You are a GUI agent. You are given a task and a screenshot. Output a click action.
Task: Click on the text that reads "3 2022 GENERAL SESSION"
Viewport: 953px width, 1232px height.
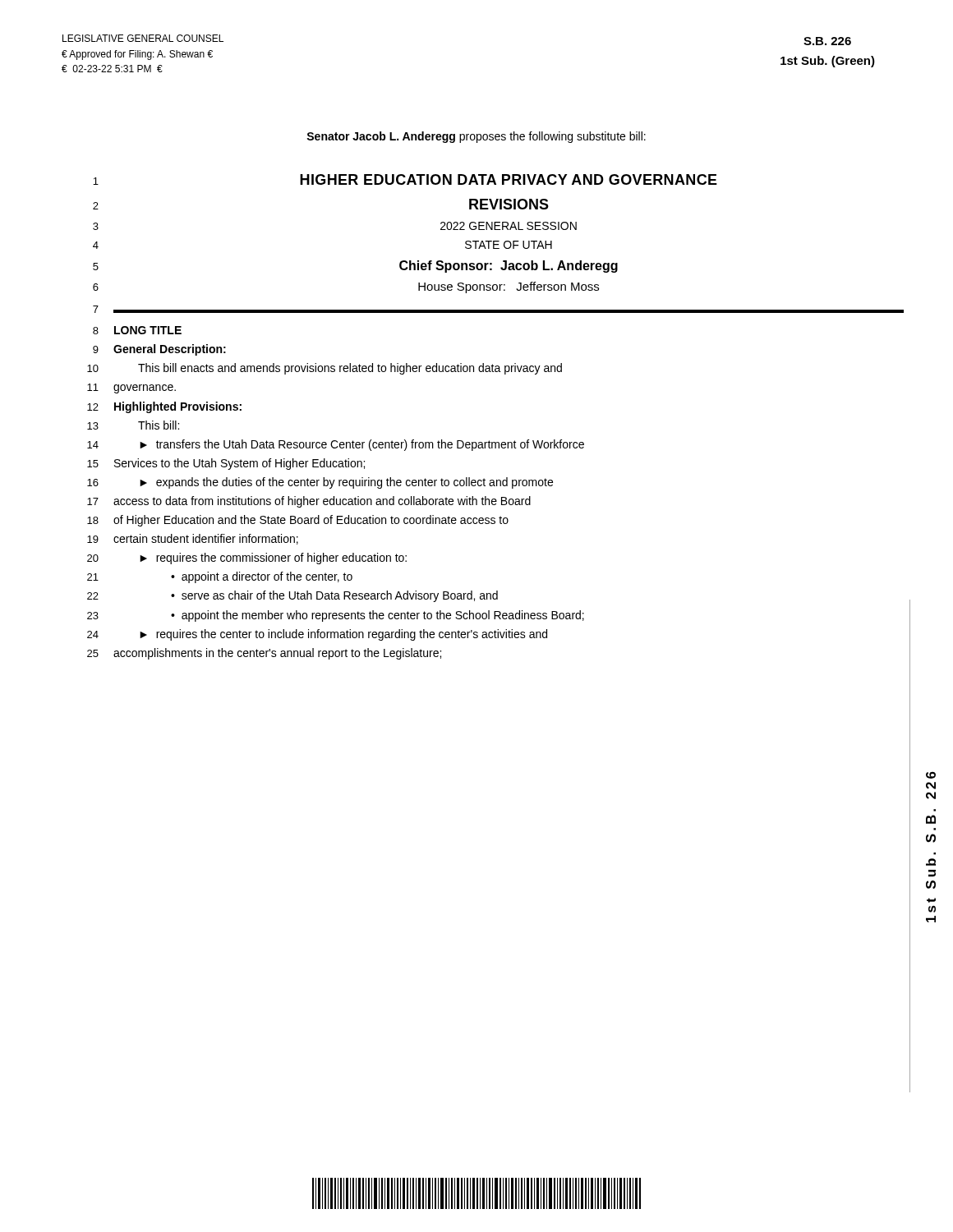483,227
